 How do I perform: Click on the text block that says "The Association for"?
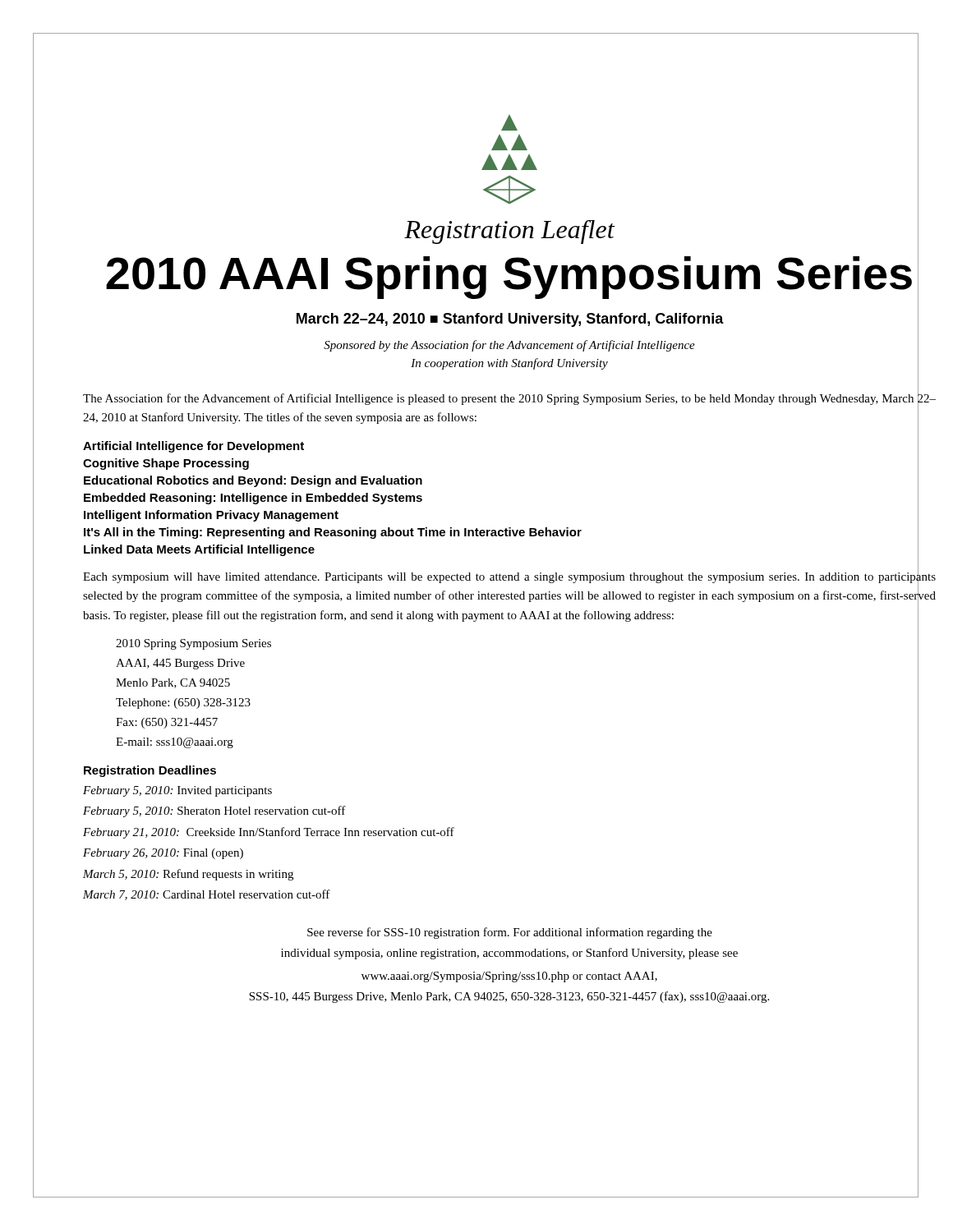click(x=509, y=408)
